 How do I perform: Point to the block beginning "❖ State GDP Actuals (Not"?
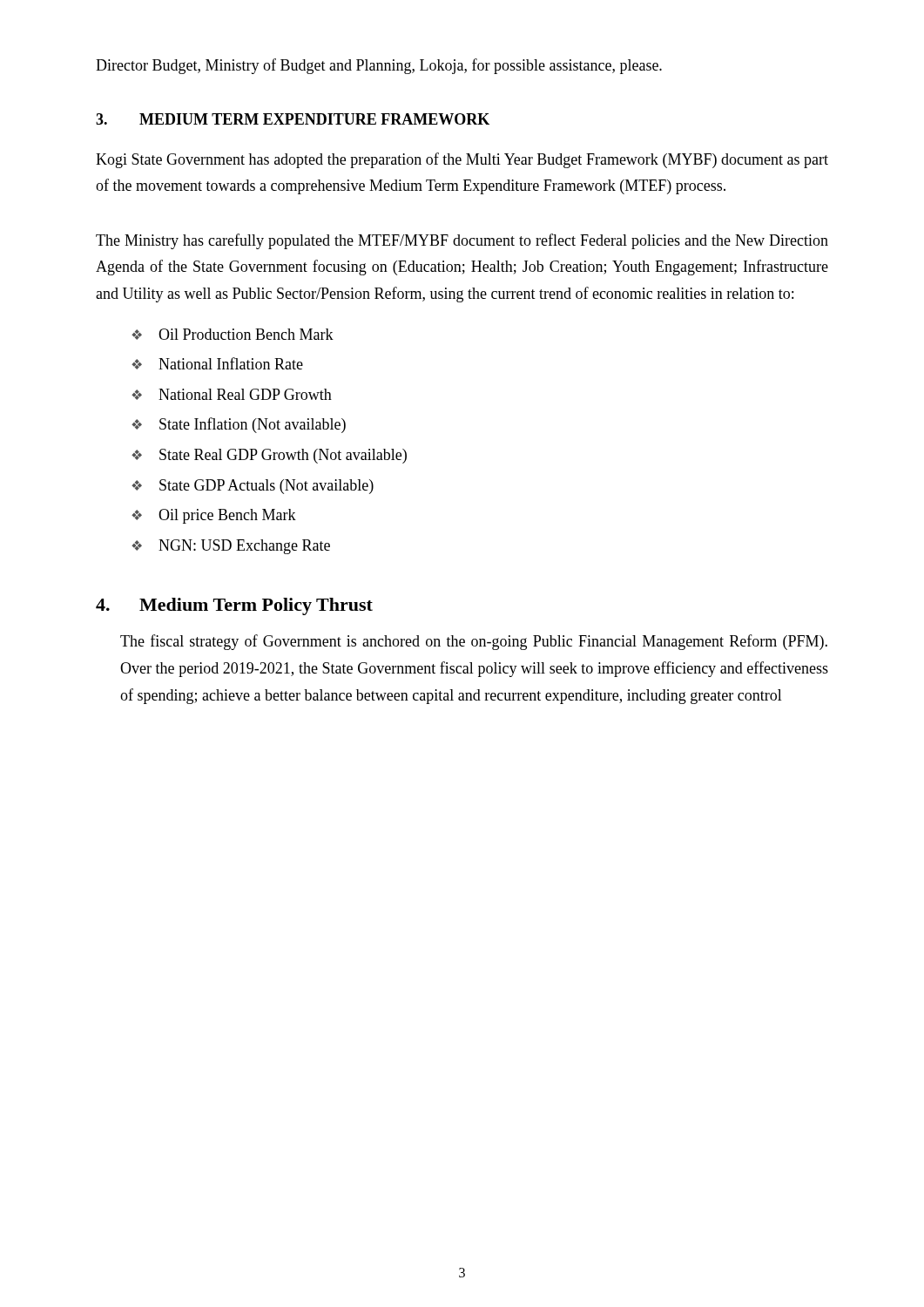click(252, 485)
